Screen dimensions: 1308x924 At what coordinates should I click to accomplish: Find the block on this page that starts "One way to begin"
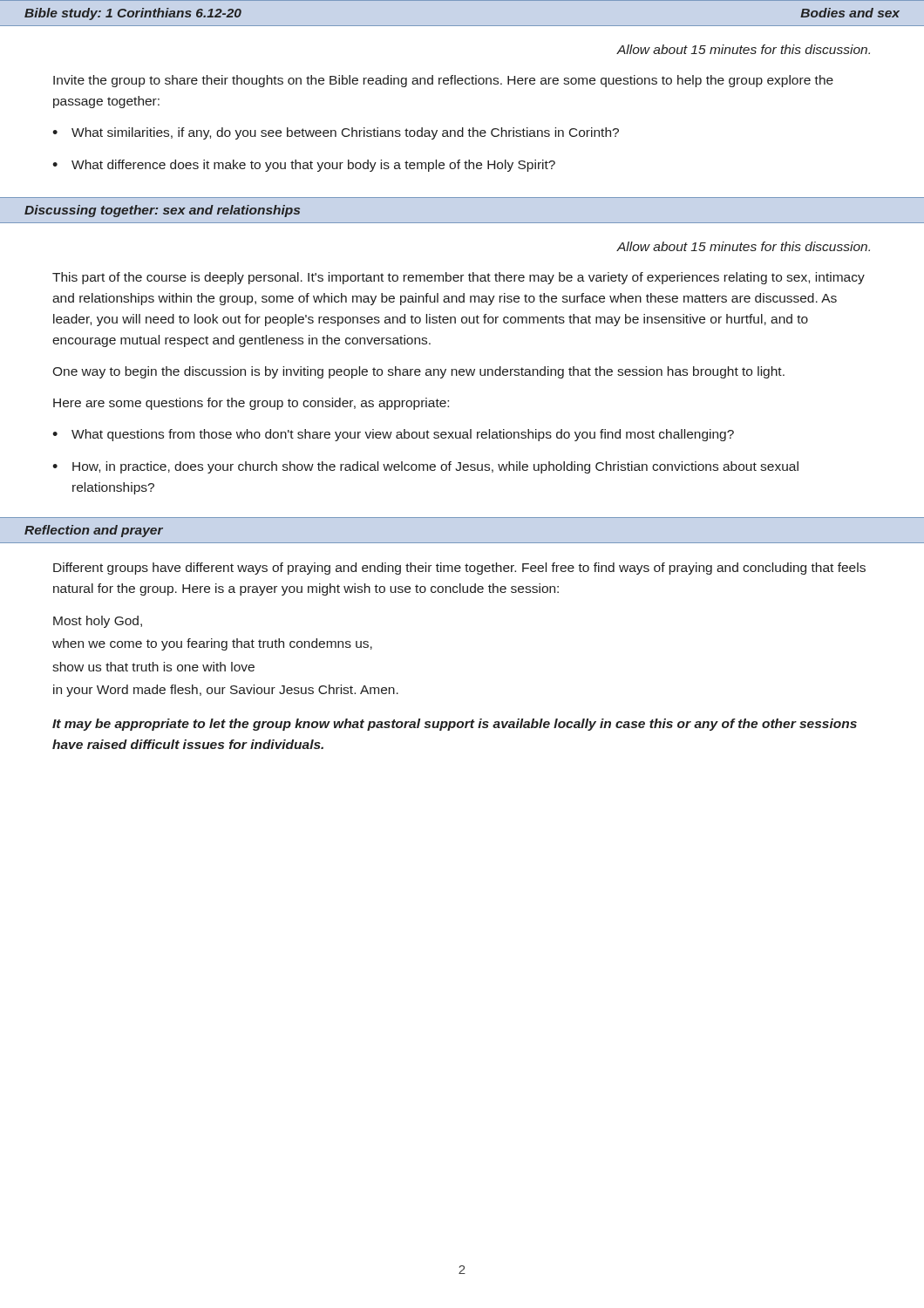[419, 371]
